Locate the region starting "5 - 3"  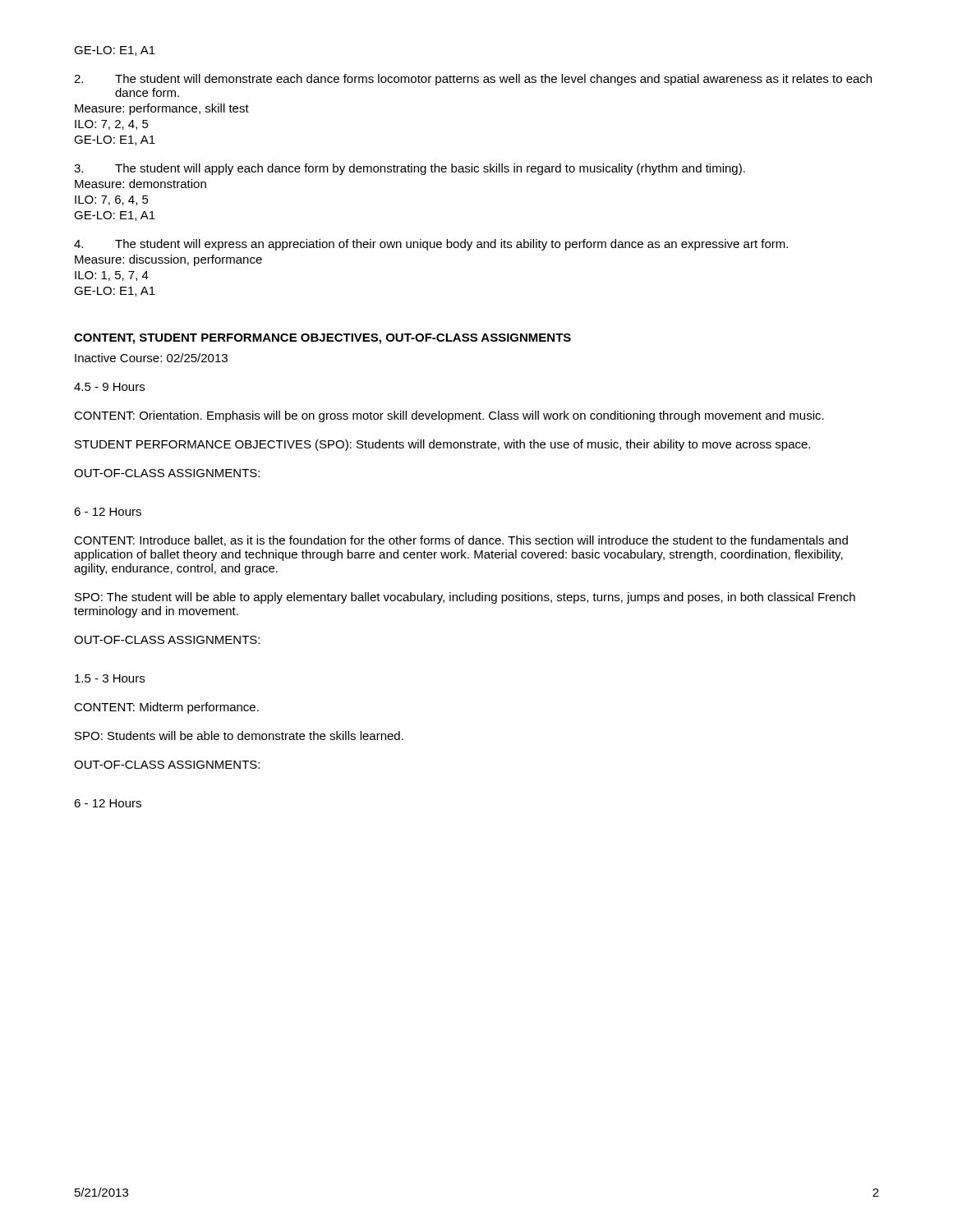pyautogui.click(x=110, y=678)
